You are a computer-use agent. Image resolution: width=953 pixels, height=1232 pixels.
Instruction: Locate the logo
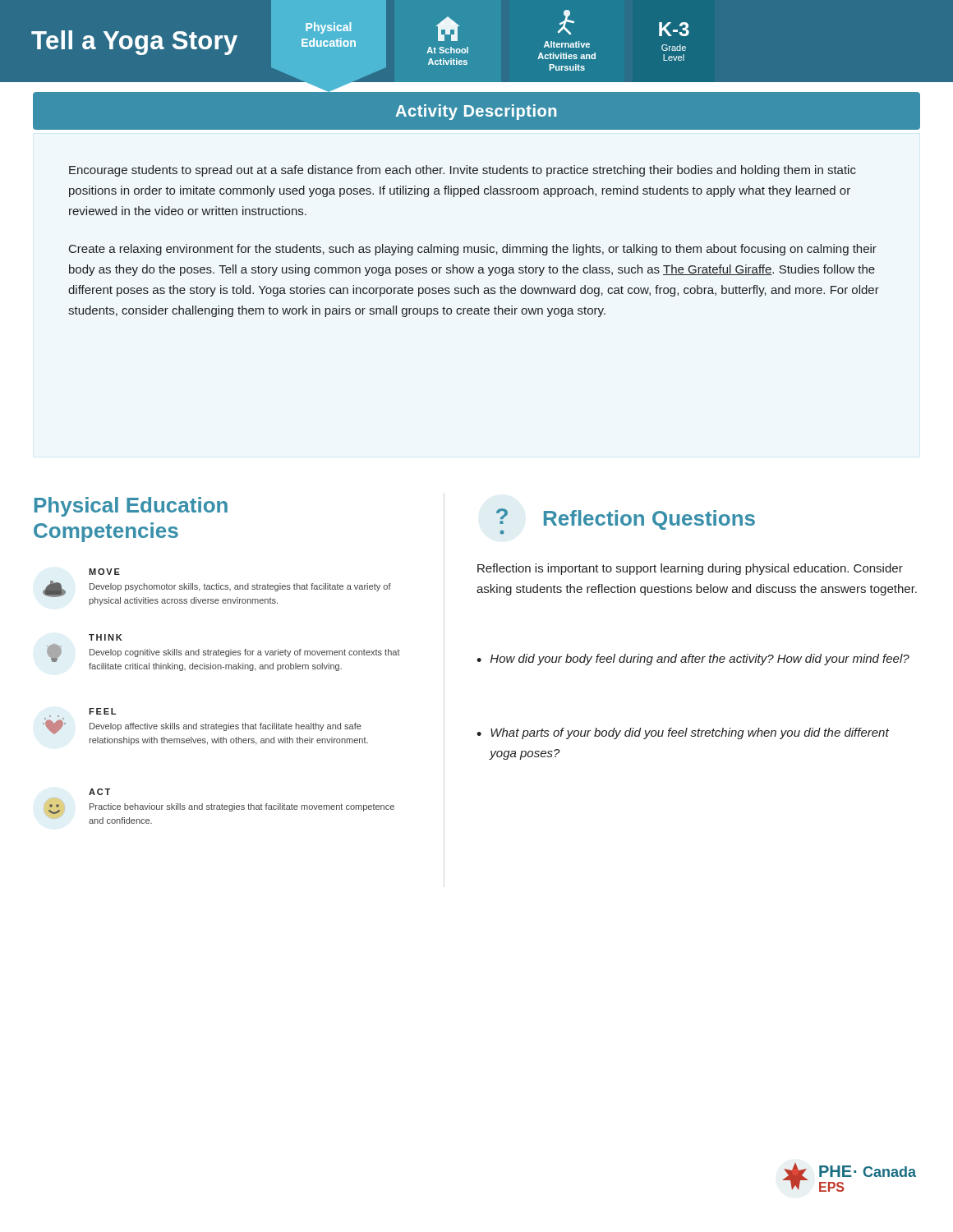pos(845,1178)
